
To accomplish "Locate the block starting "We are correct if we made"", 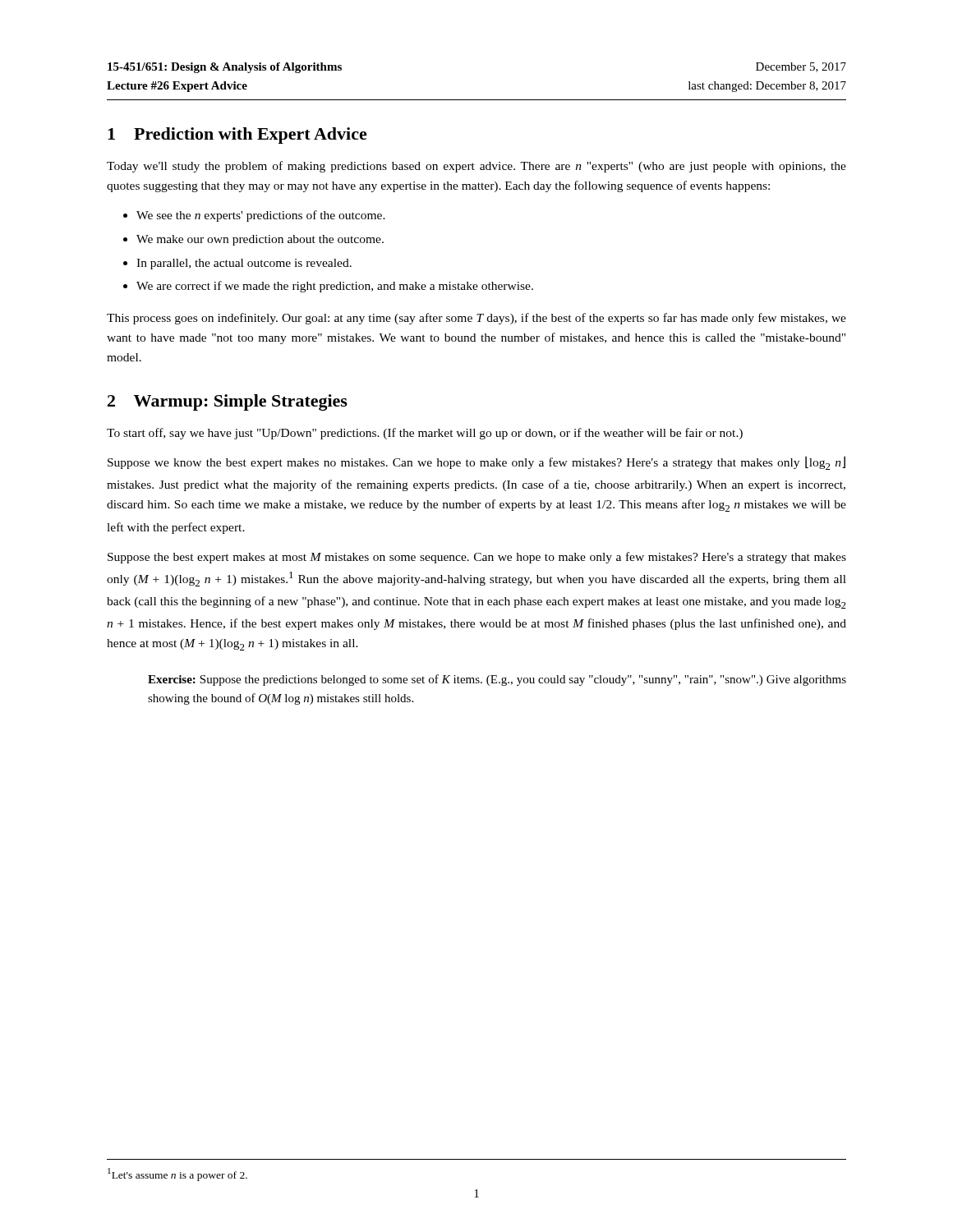I will 335,286.
